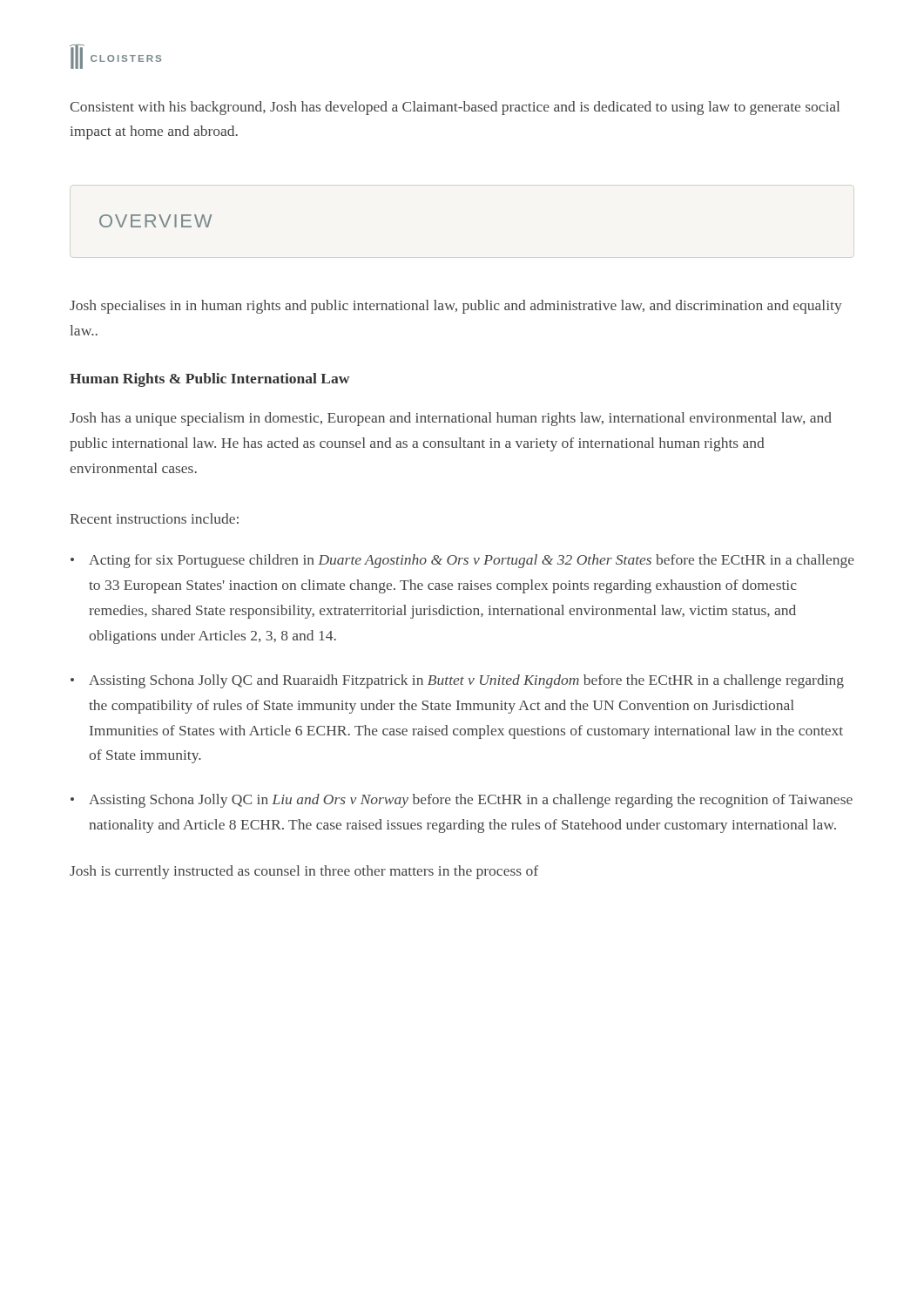
Task: Where is the passage that starts "Josh has a unique specialism in domestic,"?
Action: [451, 442]
